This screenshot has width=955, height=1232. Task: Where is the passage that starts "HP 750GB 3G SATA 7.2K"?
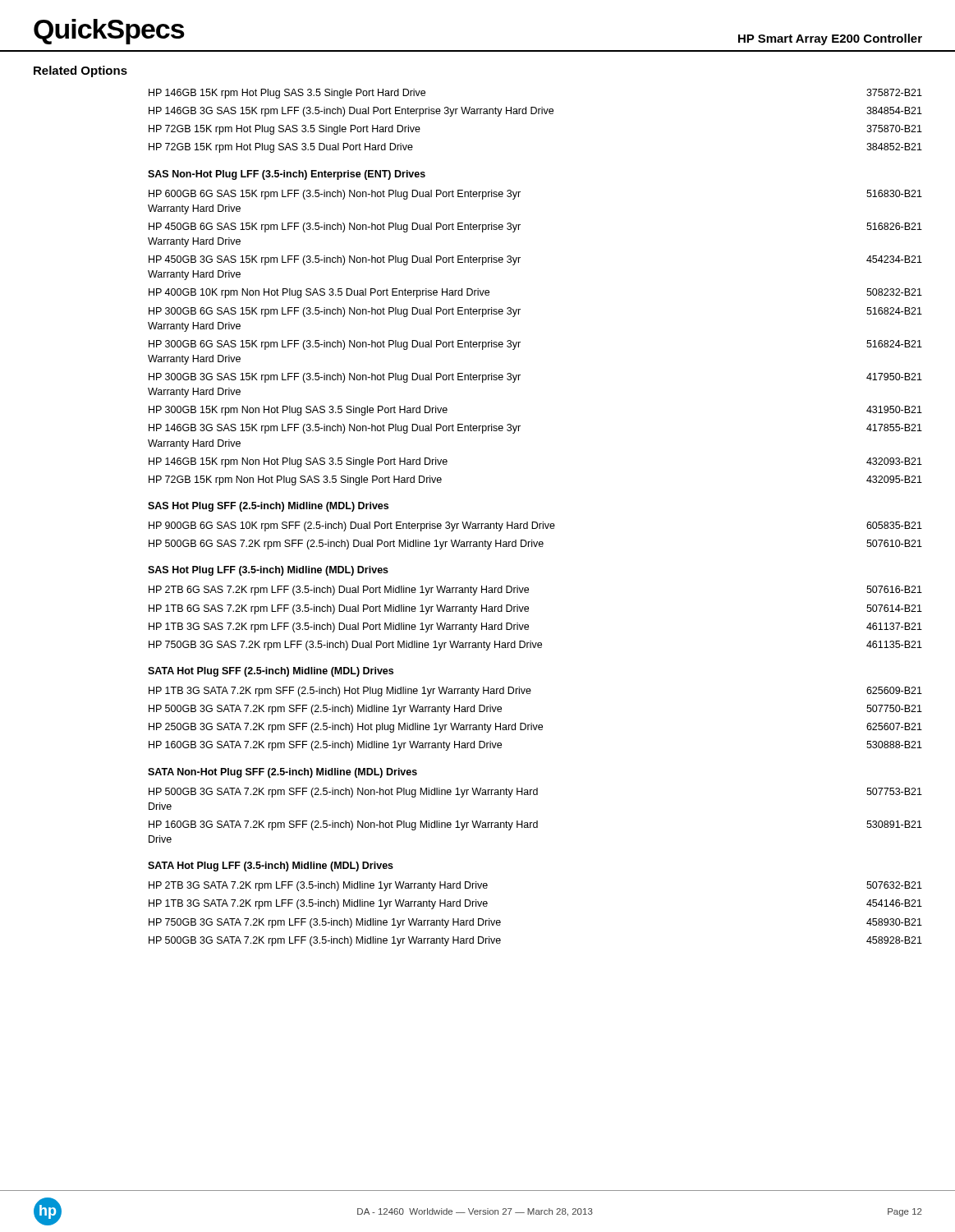click(x=325, y=922)
